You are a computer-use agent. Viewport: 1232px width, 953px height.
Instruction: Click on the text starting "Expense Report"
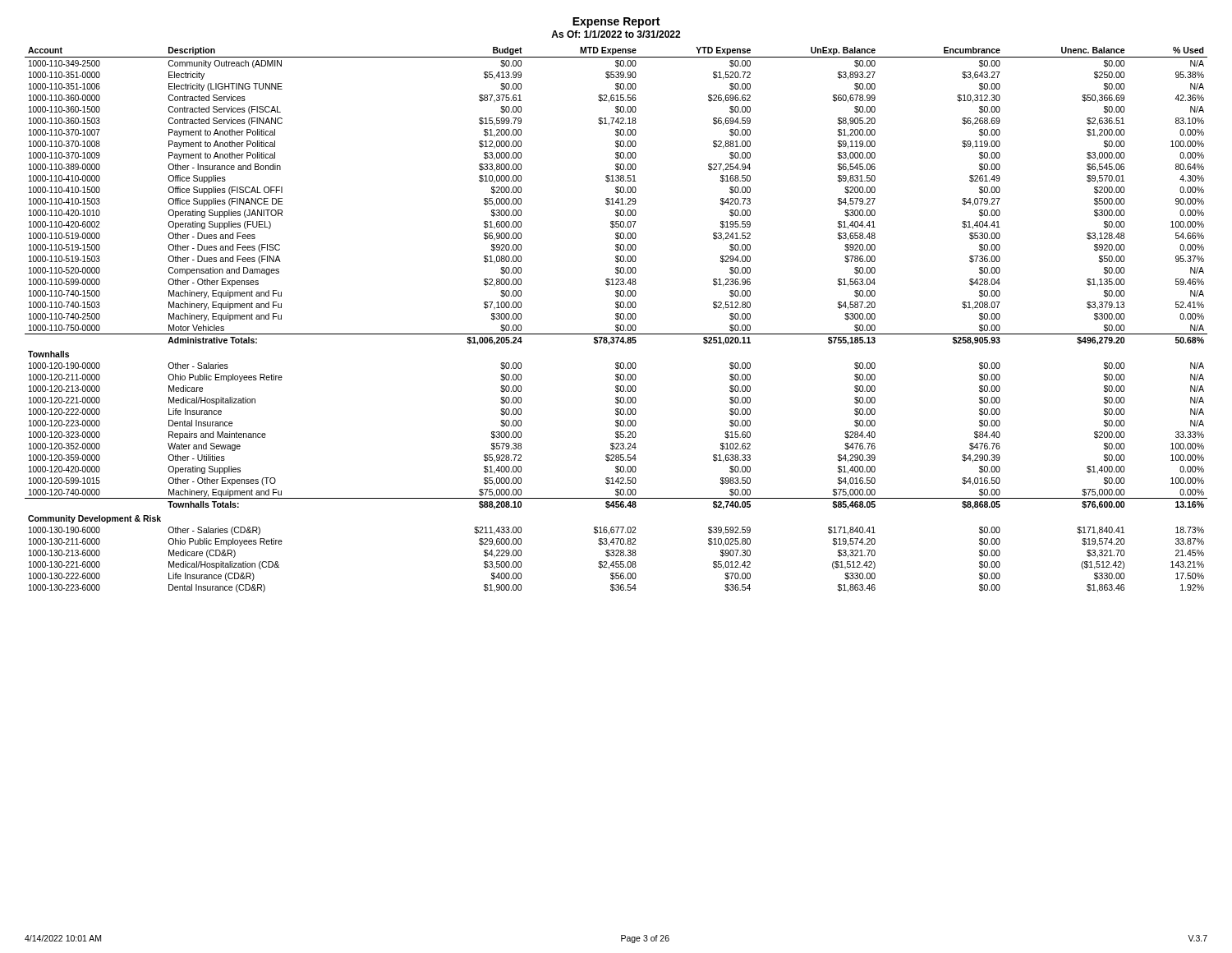click(x=616, y=21)
